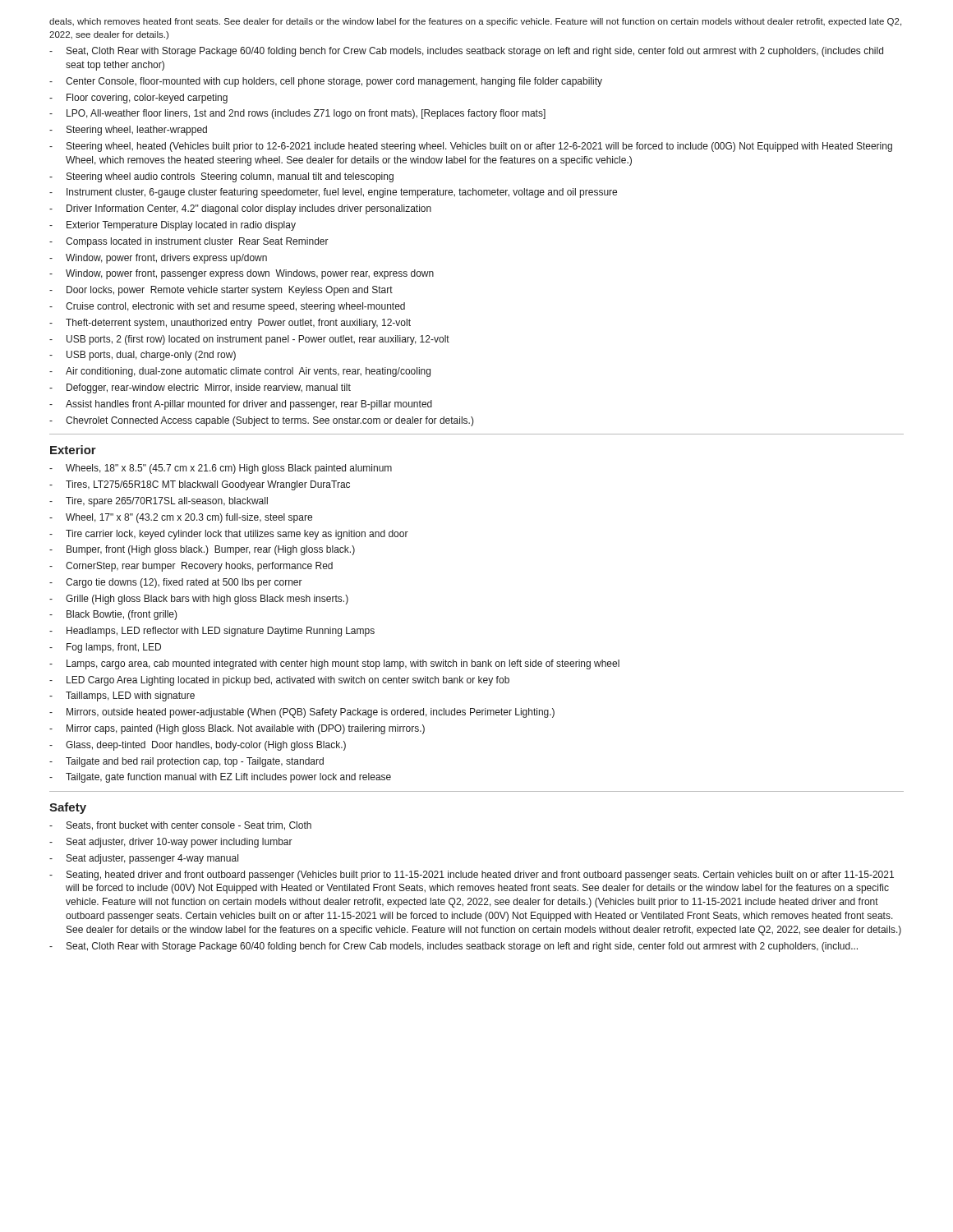This screenshot has width=953, height=1232.
Task: Find "- Taillamps, LED with signature" on this page
Action: [122, 696]
